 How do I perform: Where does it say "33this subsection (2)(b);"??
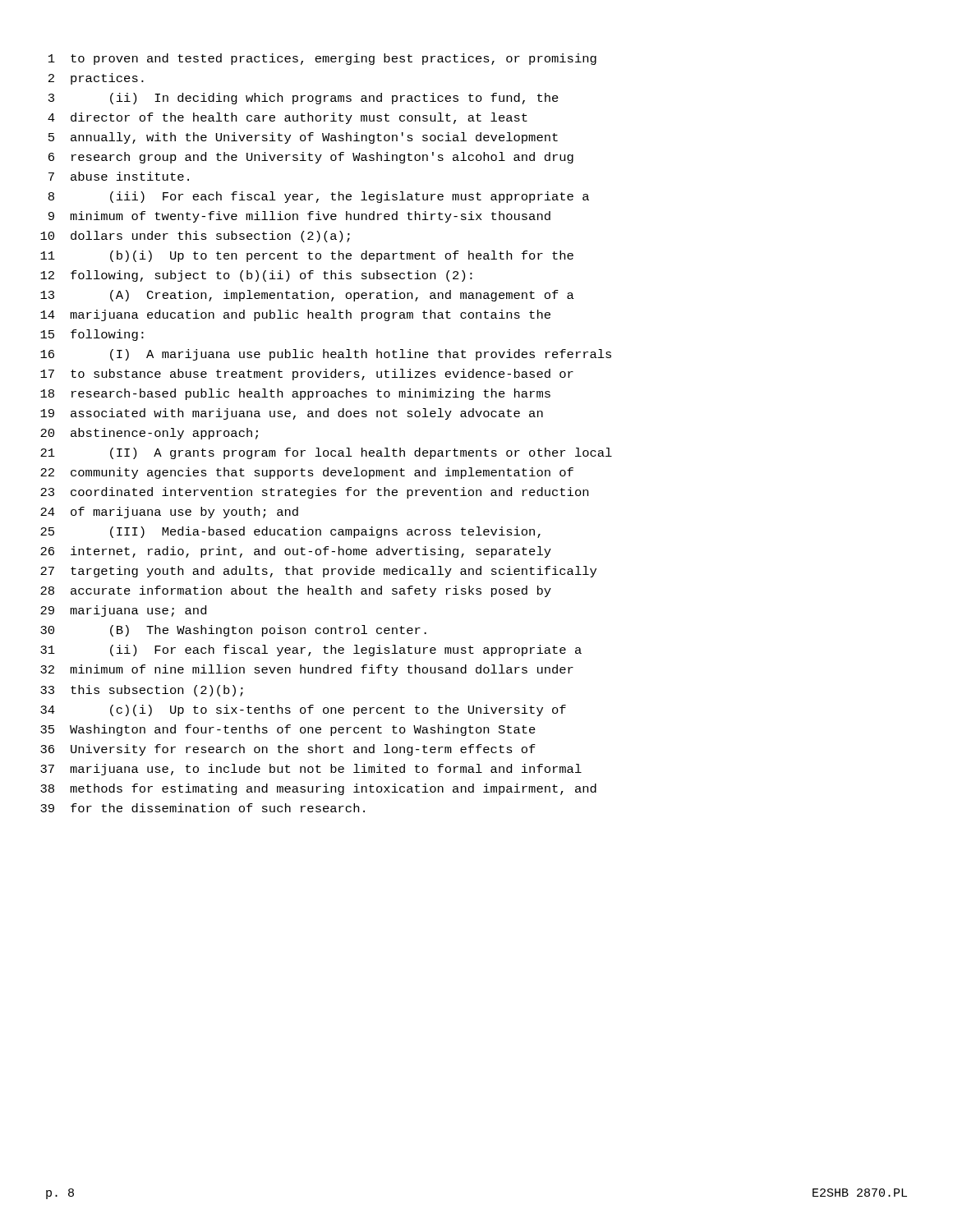(x=142, y=691)
